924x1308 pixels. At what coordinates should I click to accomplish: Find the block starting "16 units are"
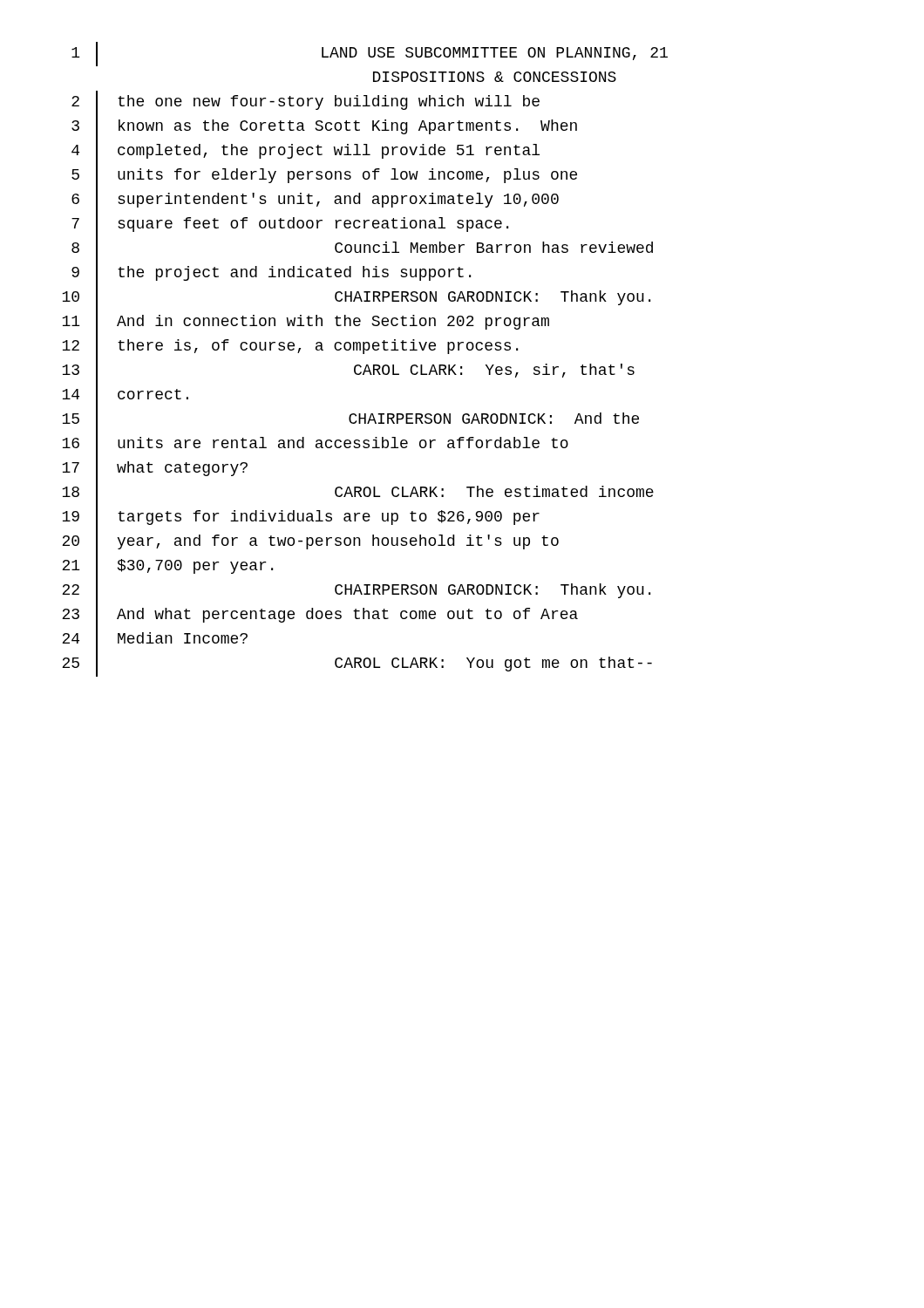click(462, 444)
